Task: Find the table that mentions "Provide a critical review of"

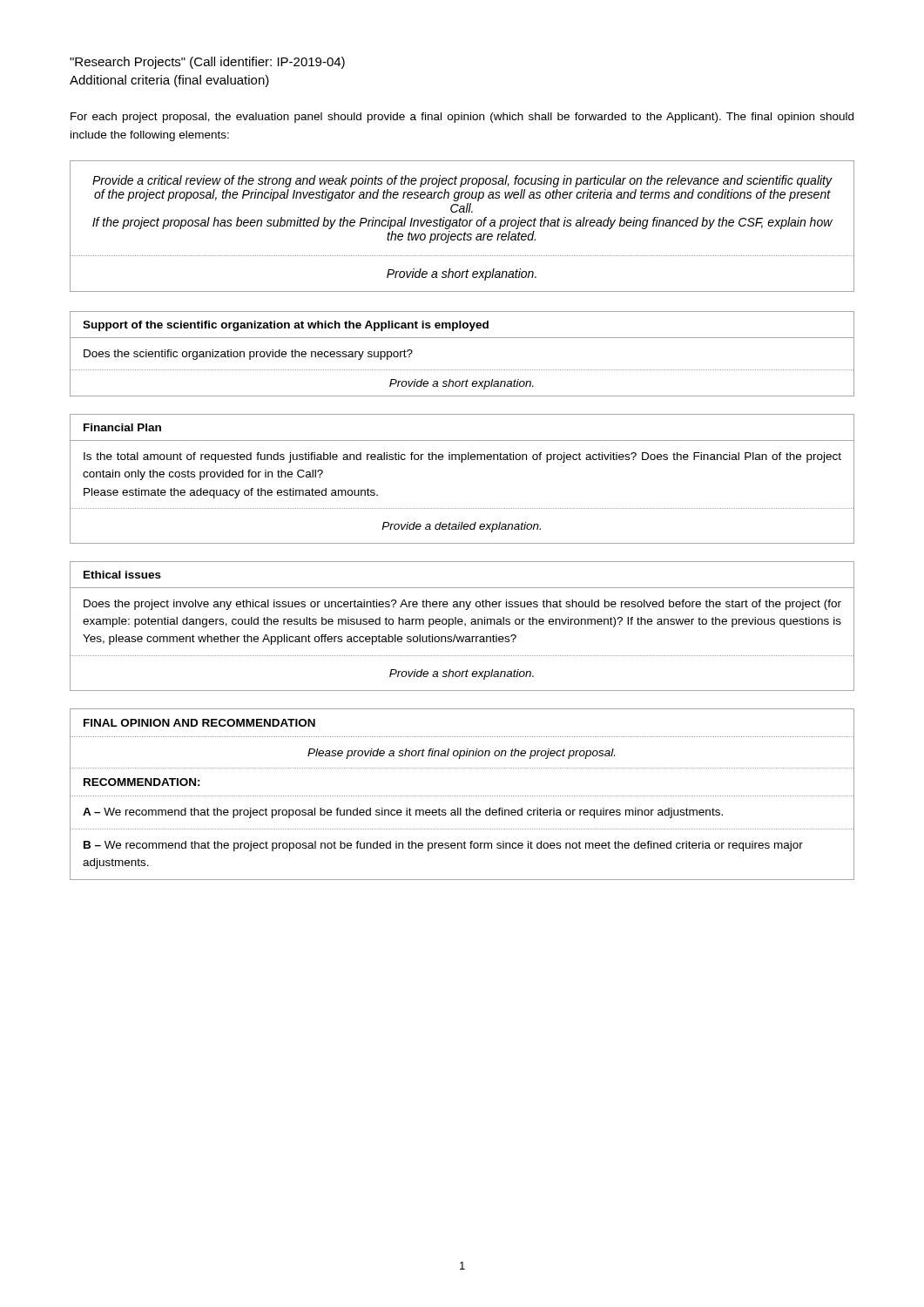Action: pyautogui.click(x=462, y=226)
